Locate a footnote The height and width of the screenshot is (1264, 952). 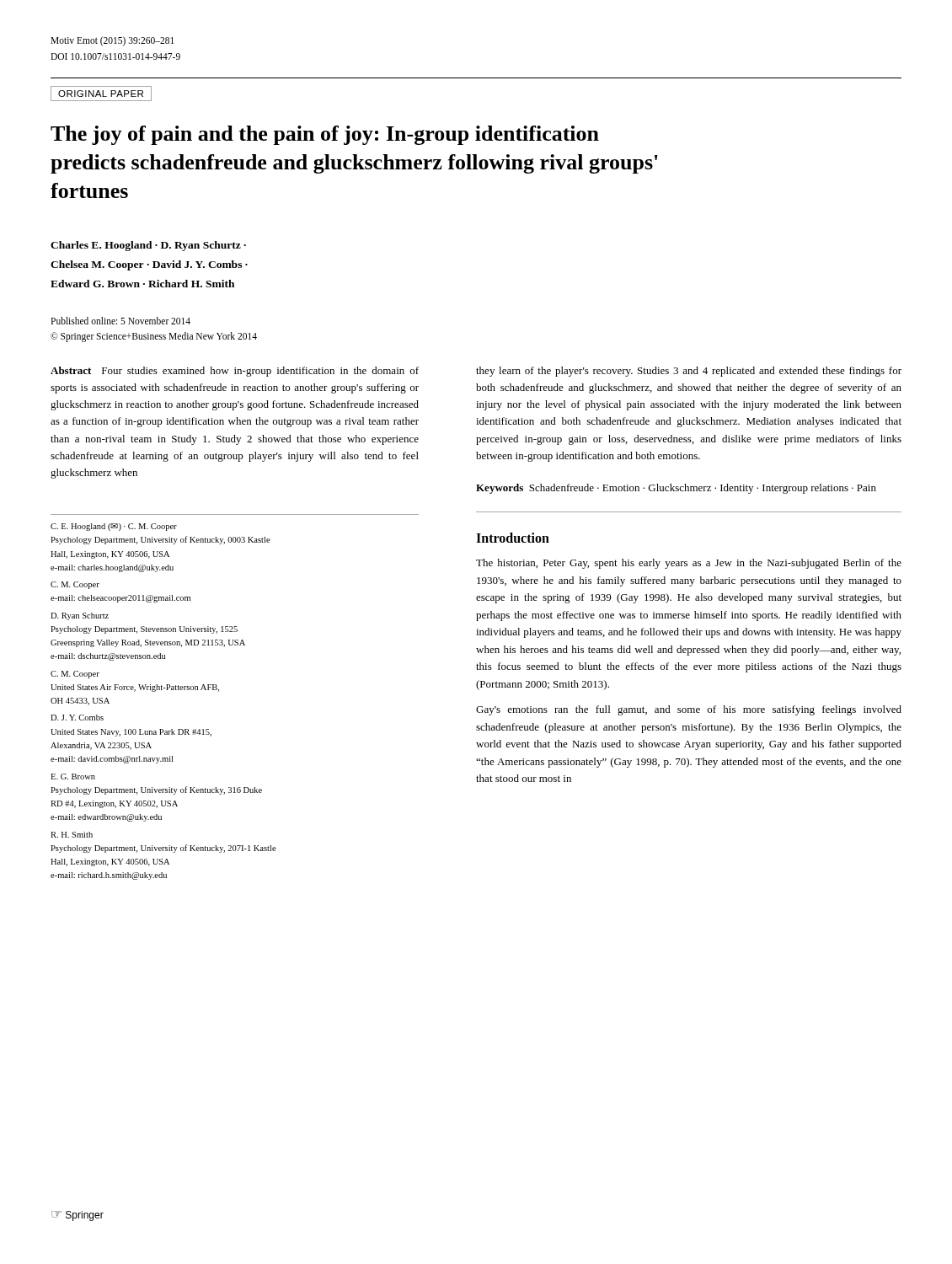235,698
